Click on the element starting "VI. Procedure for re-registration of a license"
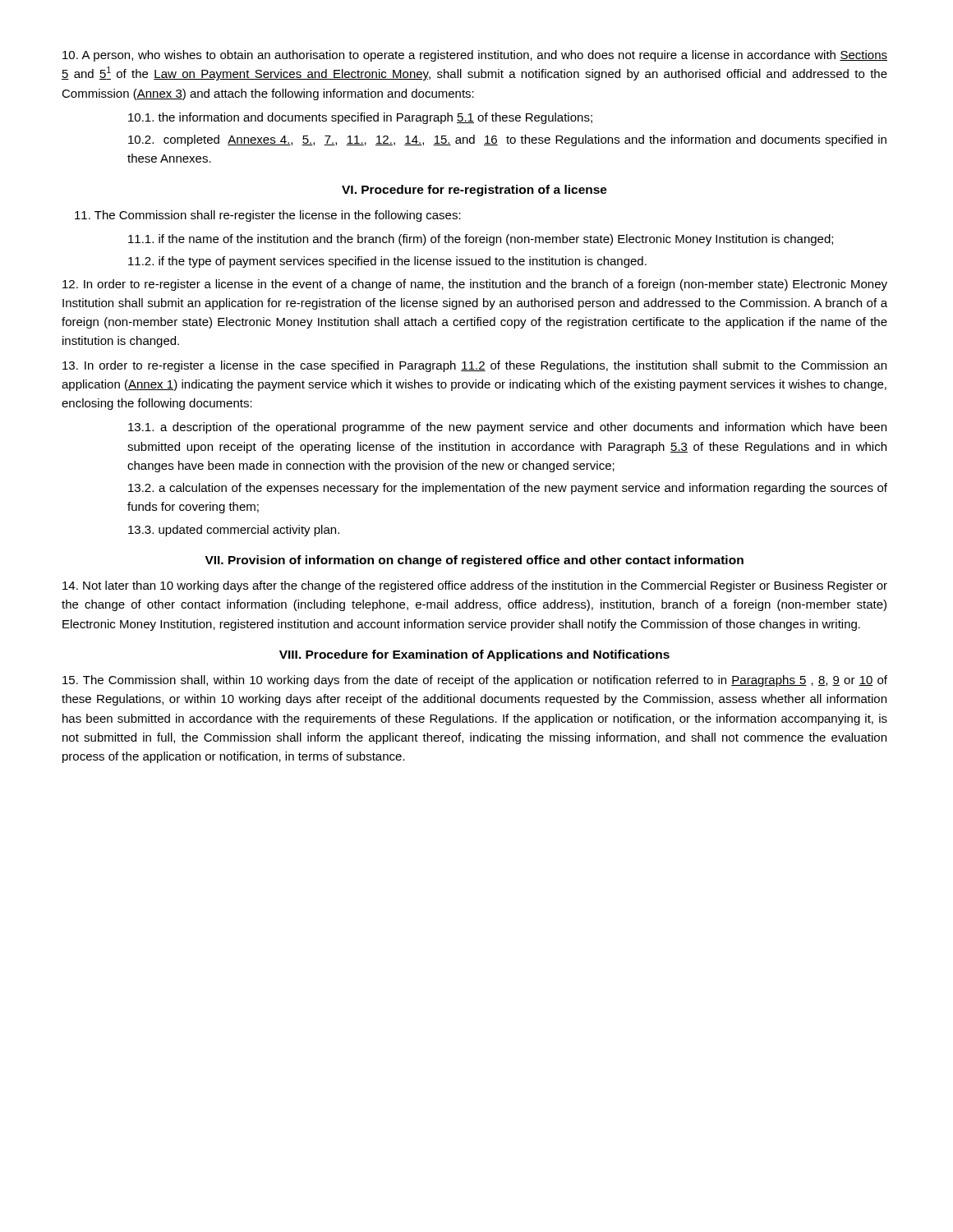Image resolution: width=953 pixels, height=1232 pixels. tap(474, 189)
